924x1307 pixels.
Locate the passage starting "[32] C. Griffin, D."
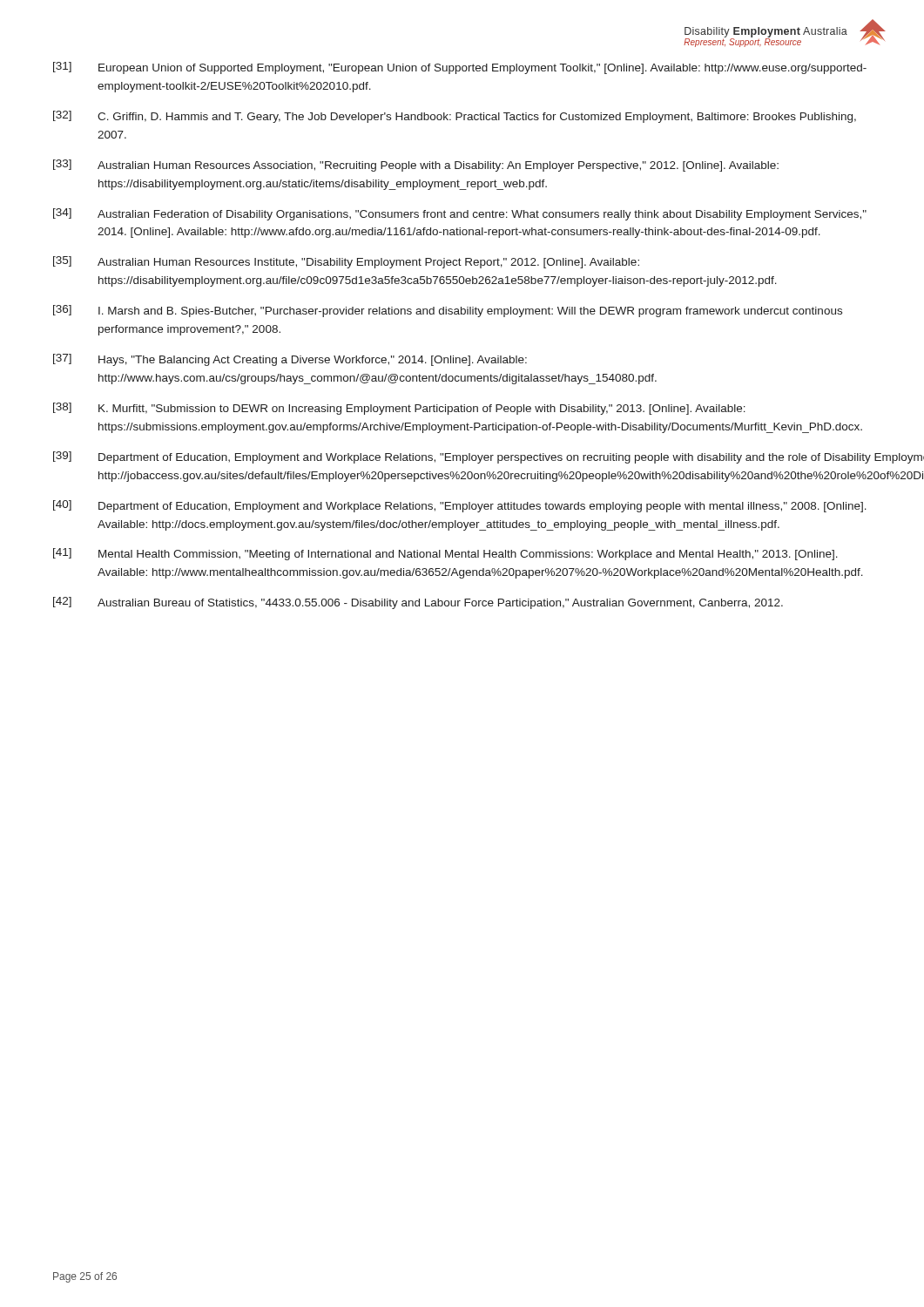[x=462, y=126]
